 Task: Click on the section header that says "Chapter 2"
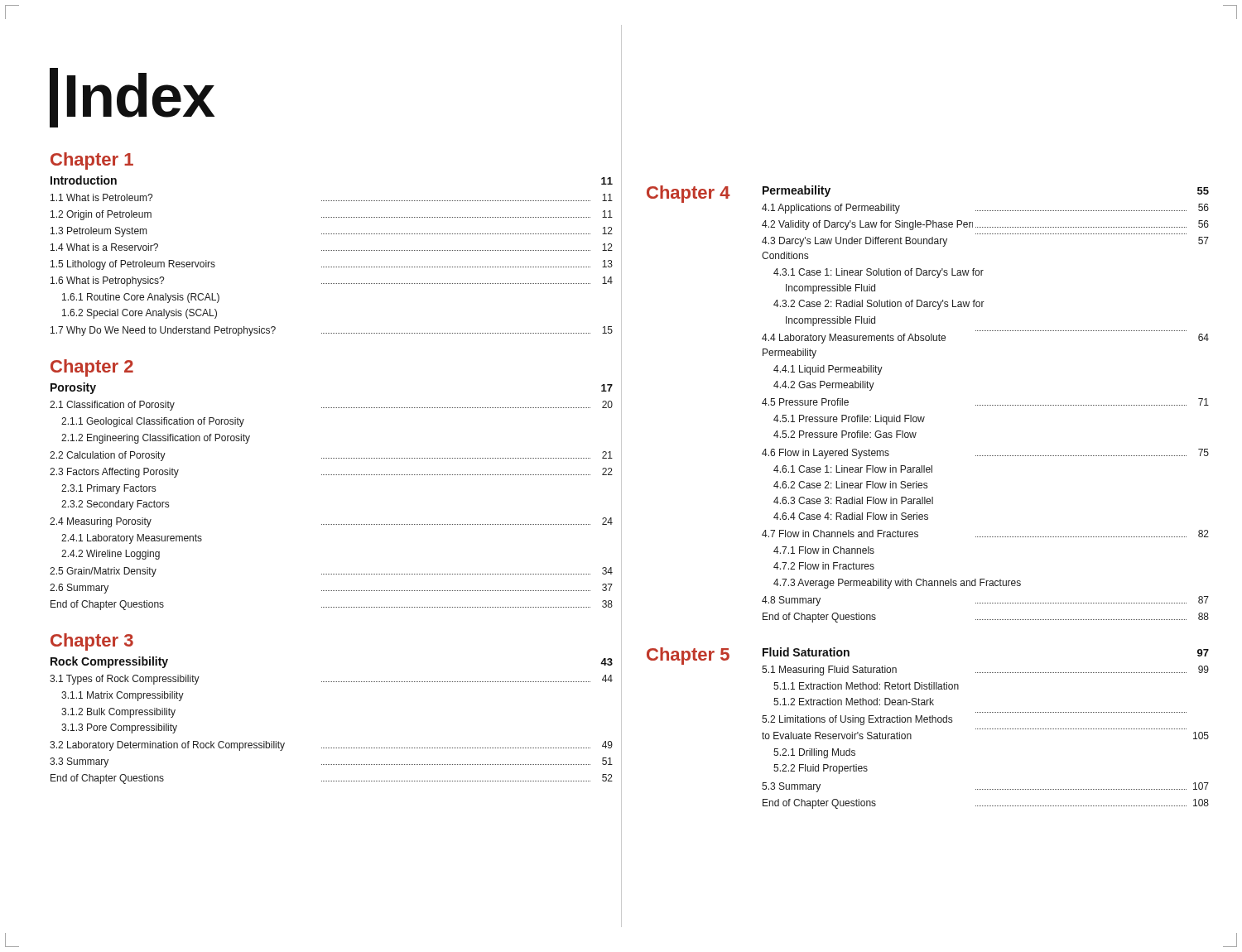coord(92,368)
